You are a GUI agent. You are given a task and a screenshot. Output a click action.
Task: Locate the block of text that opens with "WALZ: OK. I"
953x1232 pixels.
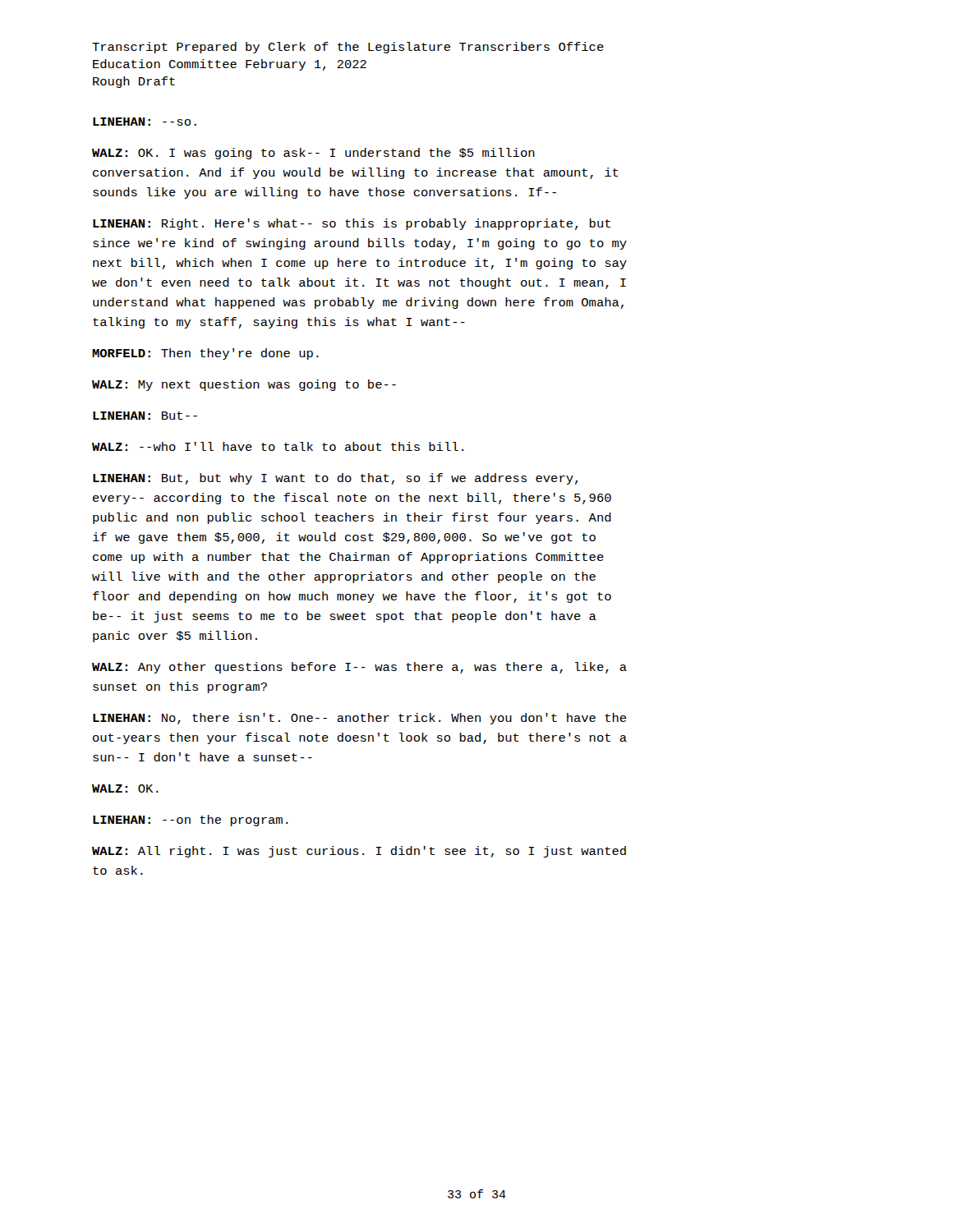pos(476,173)
